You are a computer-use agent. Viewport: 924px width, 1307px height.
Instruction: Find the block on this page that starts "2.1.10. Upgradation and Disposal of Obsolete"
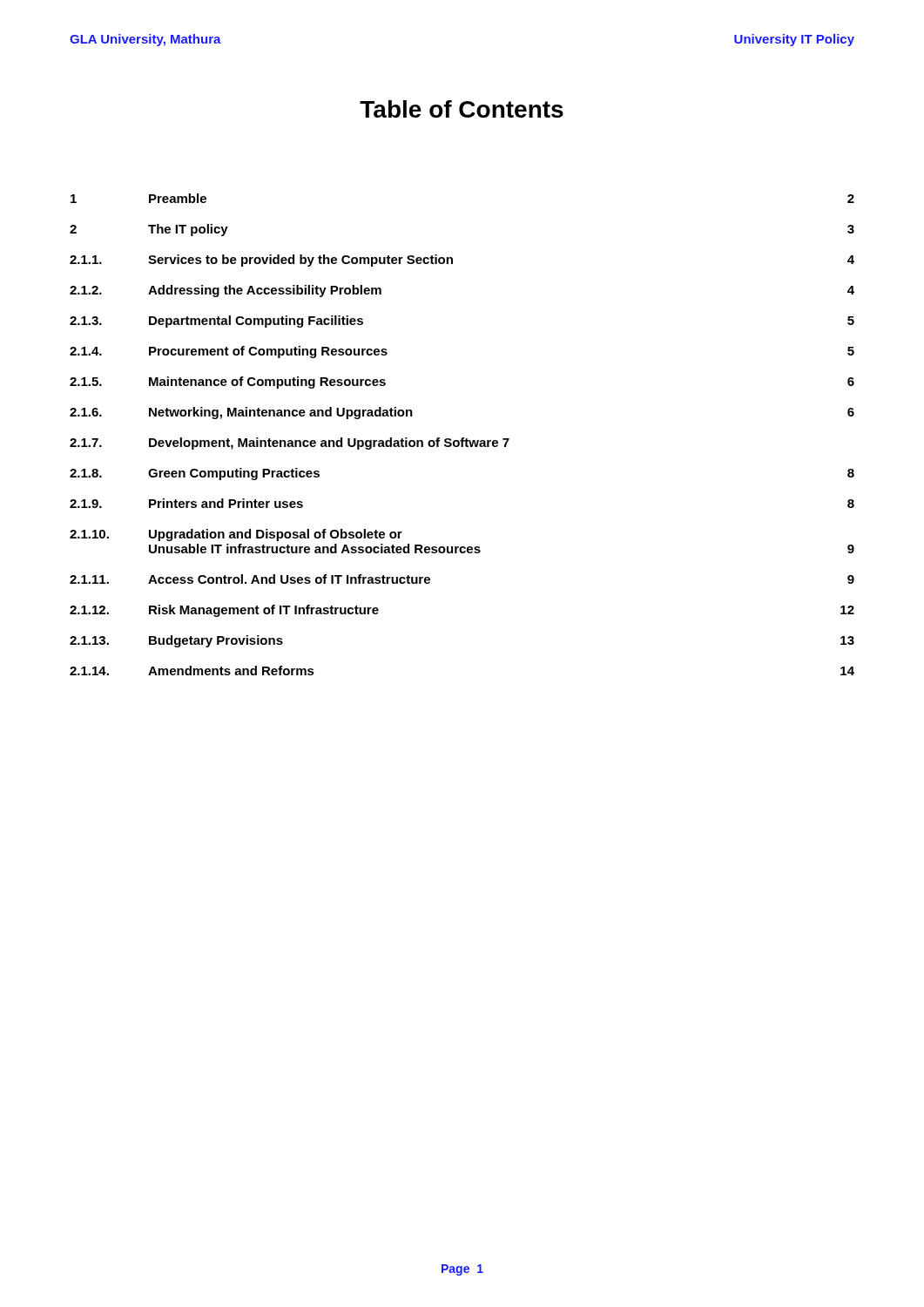(462, 541)
